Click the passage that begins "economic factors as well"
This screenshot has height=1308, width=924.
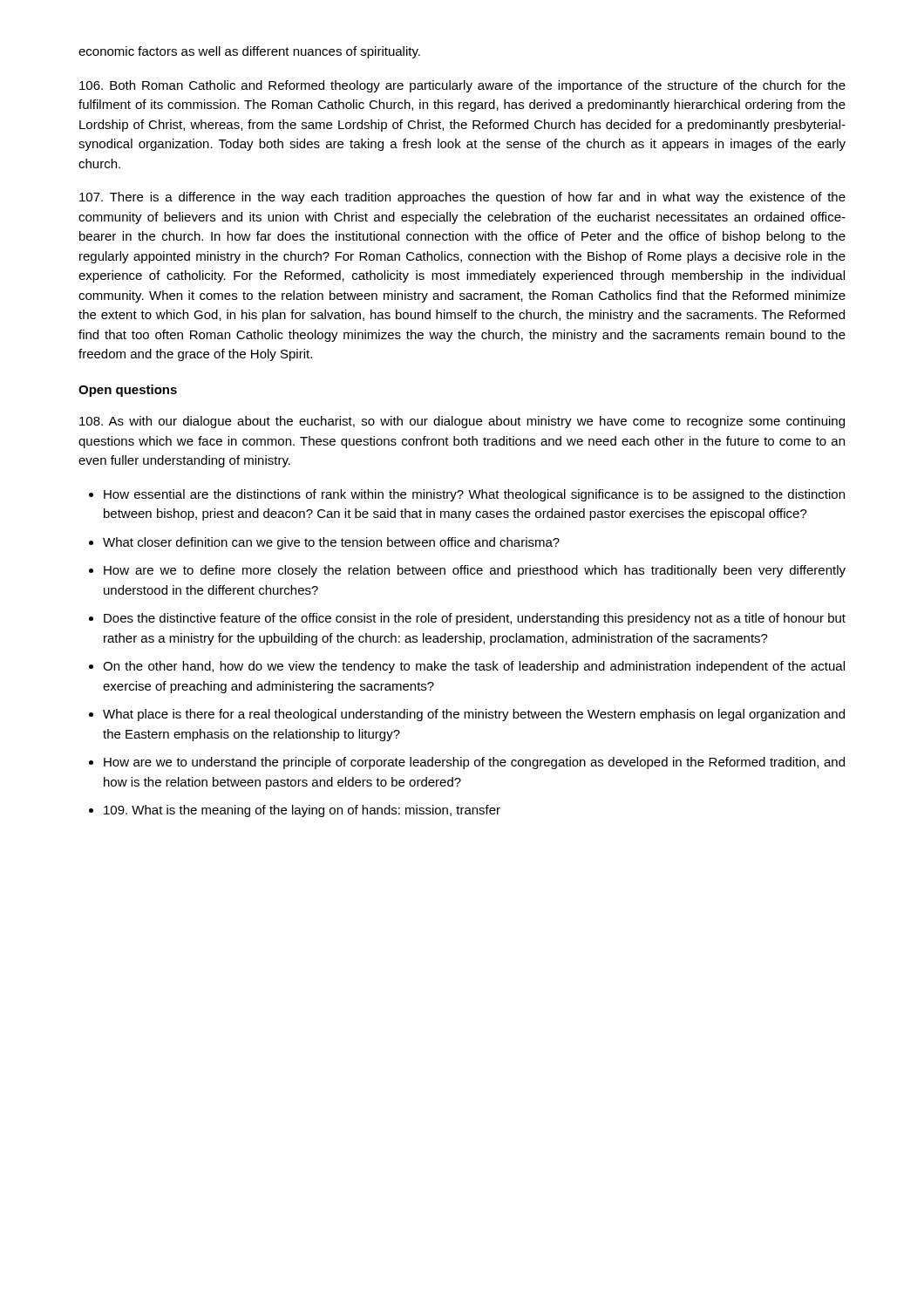249,52
